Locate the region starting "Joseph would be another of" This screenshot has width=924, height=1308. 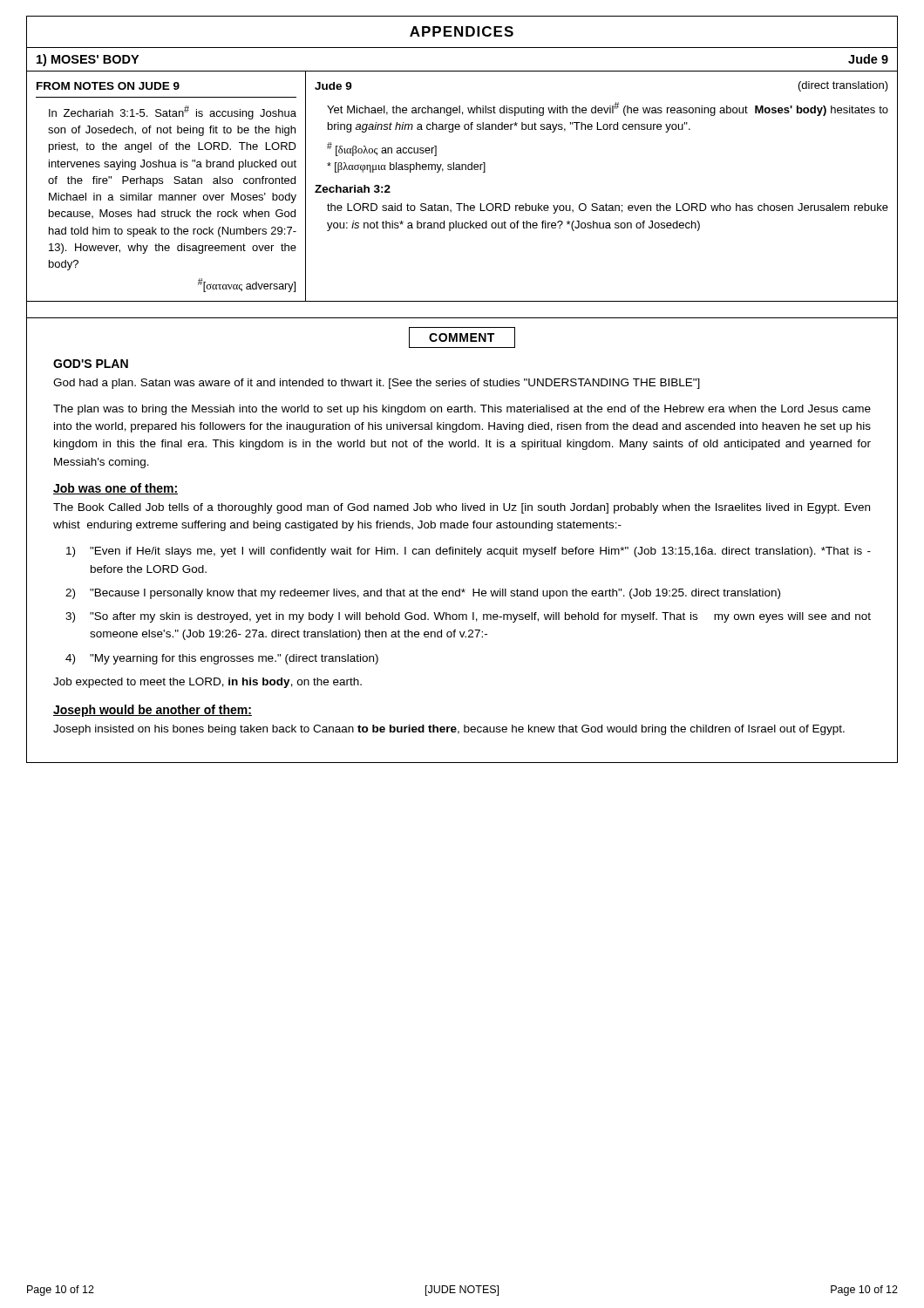153,710
